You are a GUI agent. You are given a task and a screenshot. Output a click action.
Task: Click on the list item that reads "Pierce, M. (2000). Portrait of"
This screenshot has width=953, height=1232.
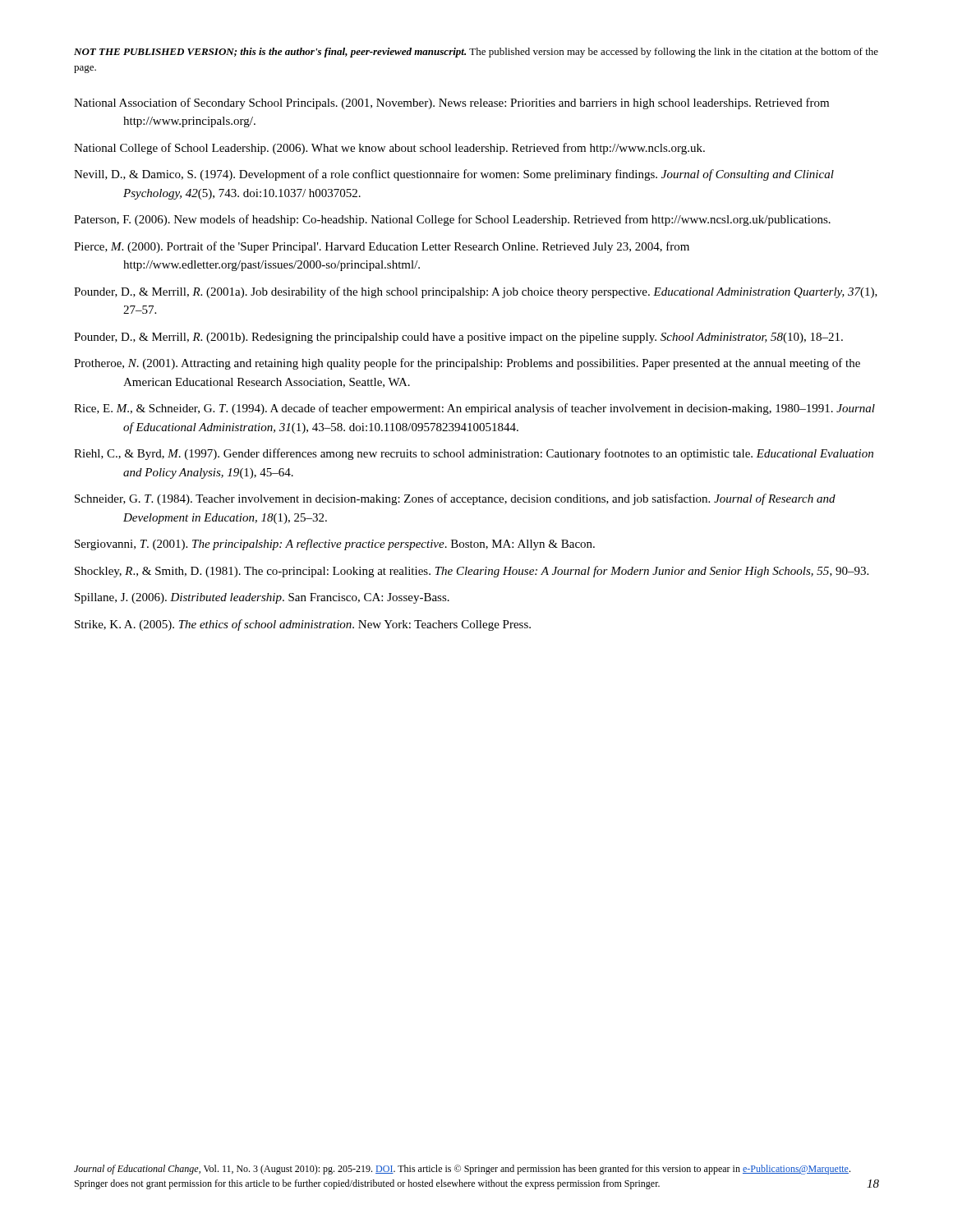point(382,255)
